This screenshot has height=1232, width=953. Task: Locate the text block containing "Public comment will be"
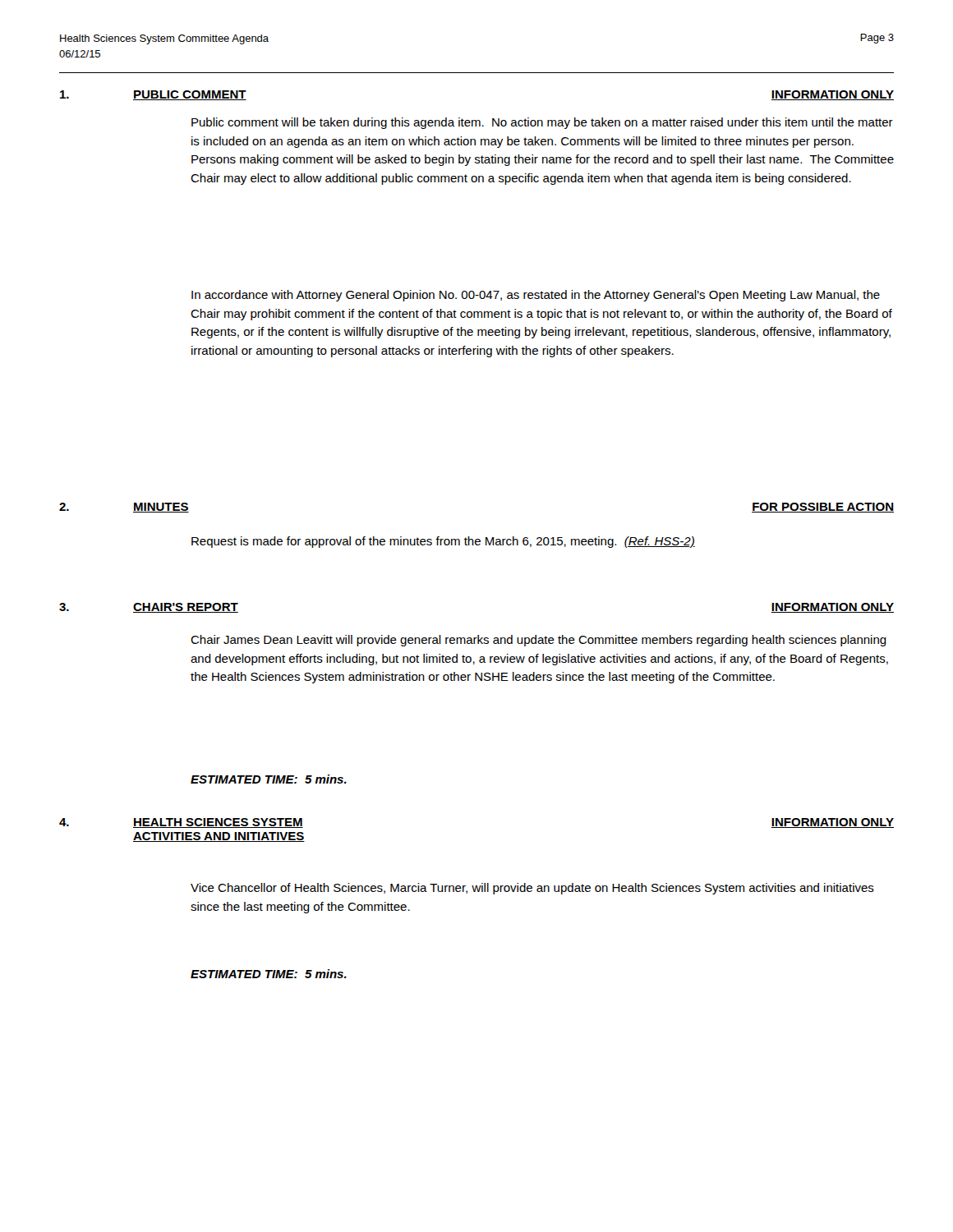(x=542, y=150)
